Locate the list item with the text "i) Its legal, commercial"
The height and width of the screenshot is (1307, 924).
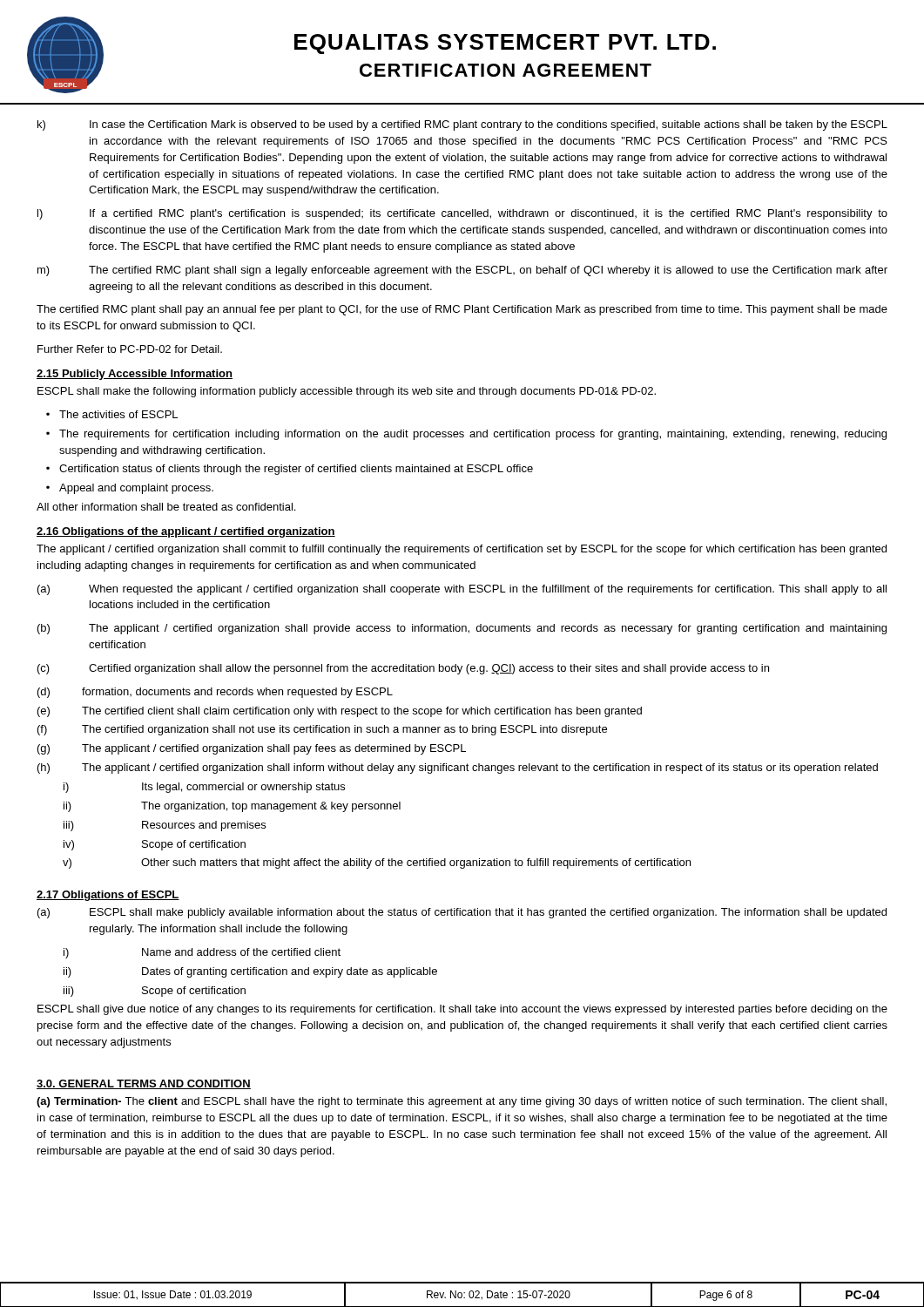point(204,788)
